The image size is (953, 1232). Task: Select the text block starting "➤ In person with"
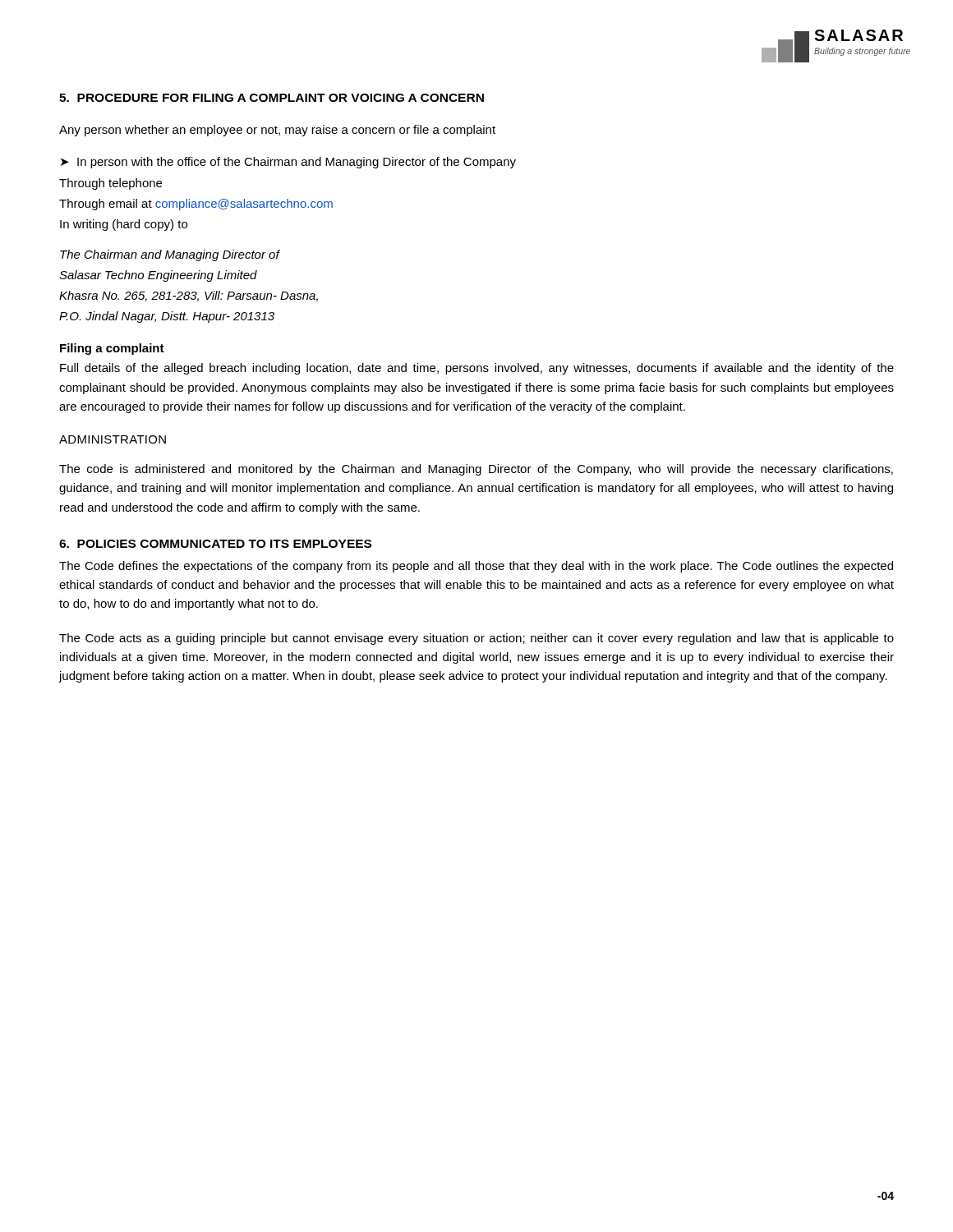coord(288,162)
